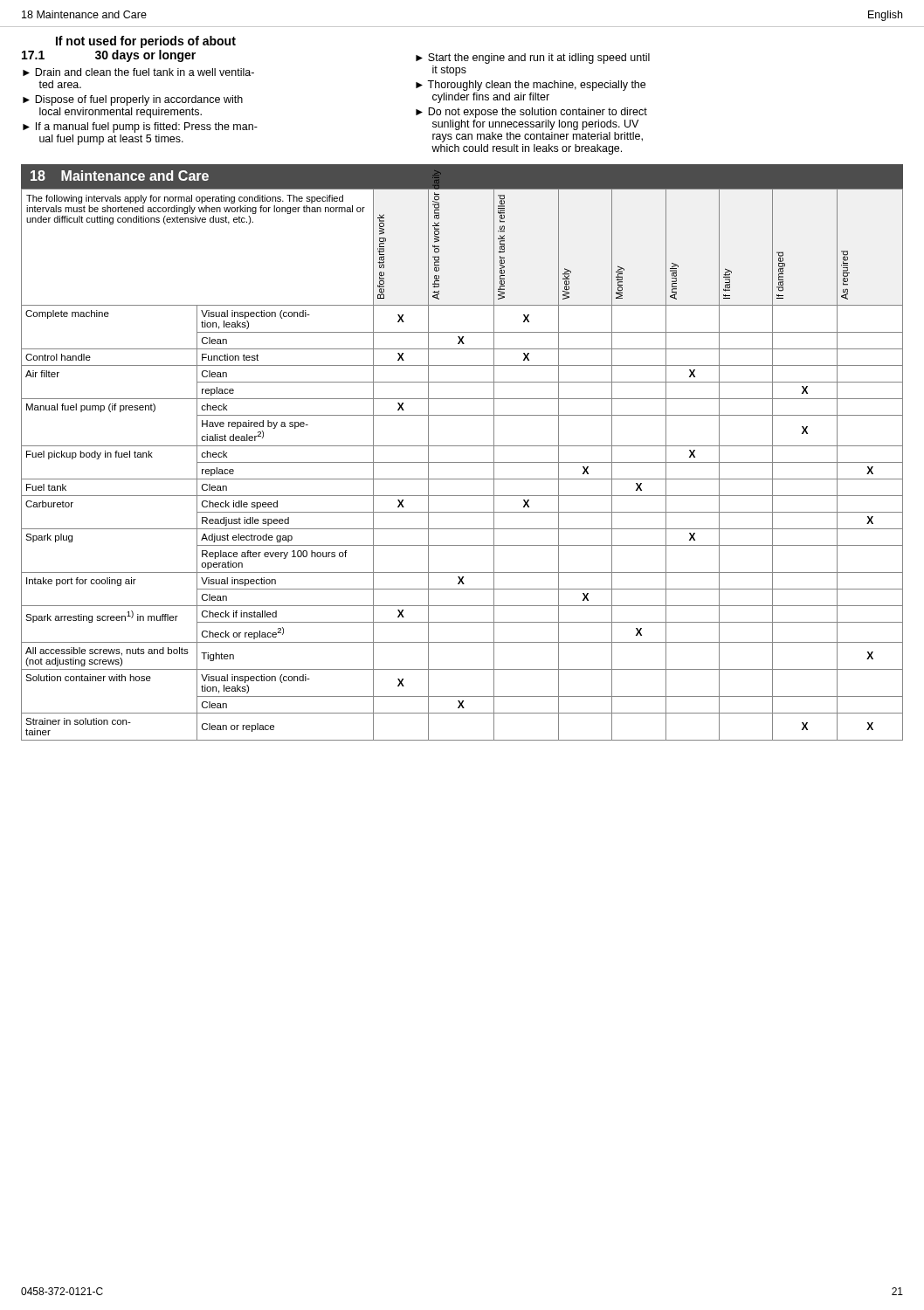
Task: Click on the list item that says "► Drain and clean the fuel"
Action: coord(138,79)
